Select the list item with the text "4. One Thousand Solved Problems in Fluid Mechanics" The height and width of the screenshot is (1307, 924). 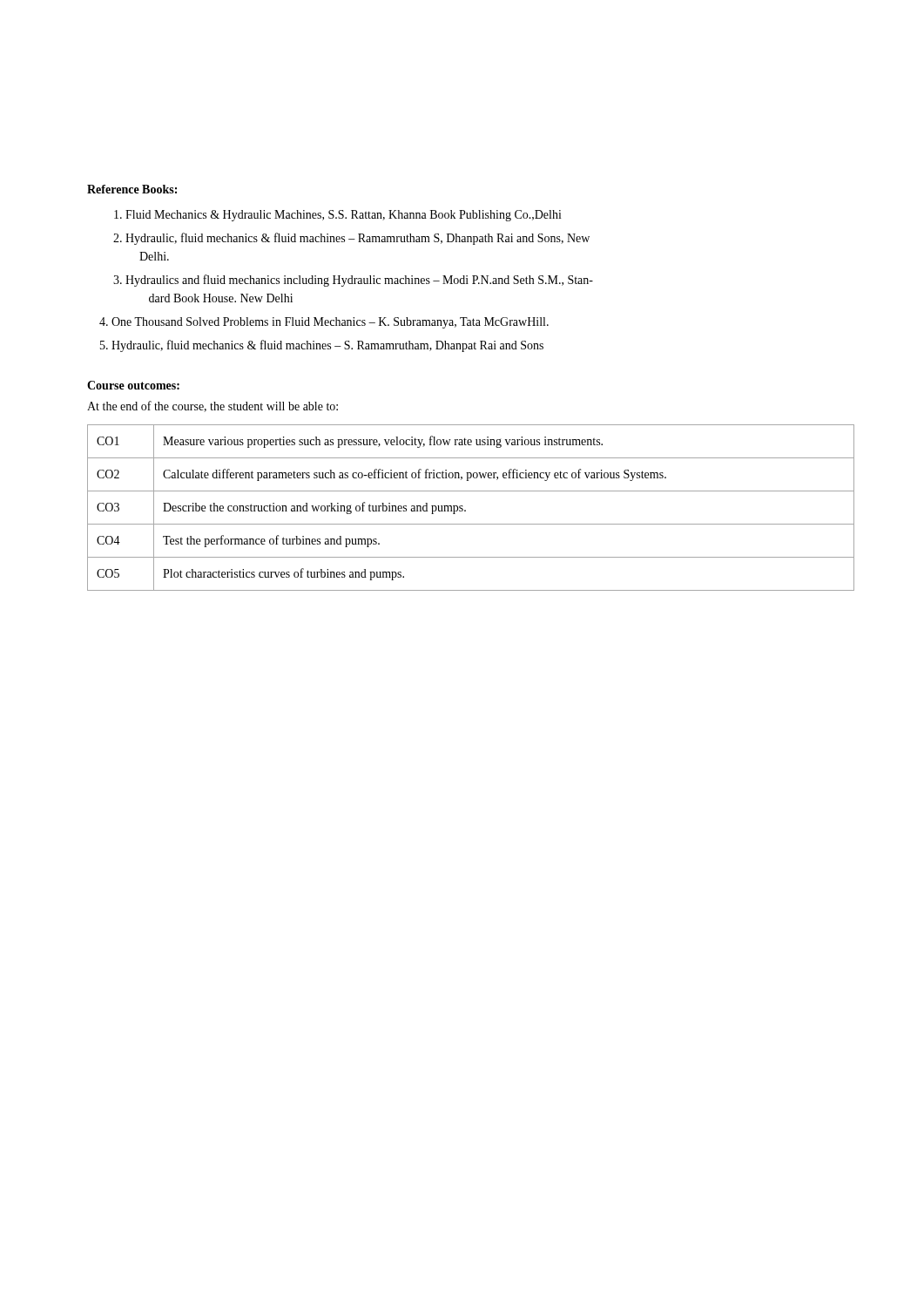tap(324, 322)
